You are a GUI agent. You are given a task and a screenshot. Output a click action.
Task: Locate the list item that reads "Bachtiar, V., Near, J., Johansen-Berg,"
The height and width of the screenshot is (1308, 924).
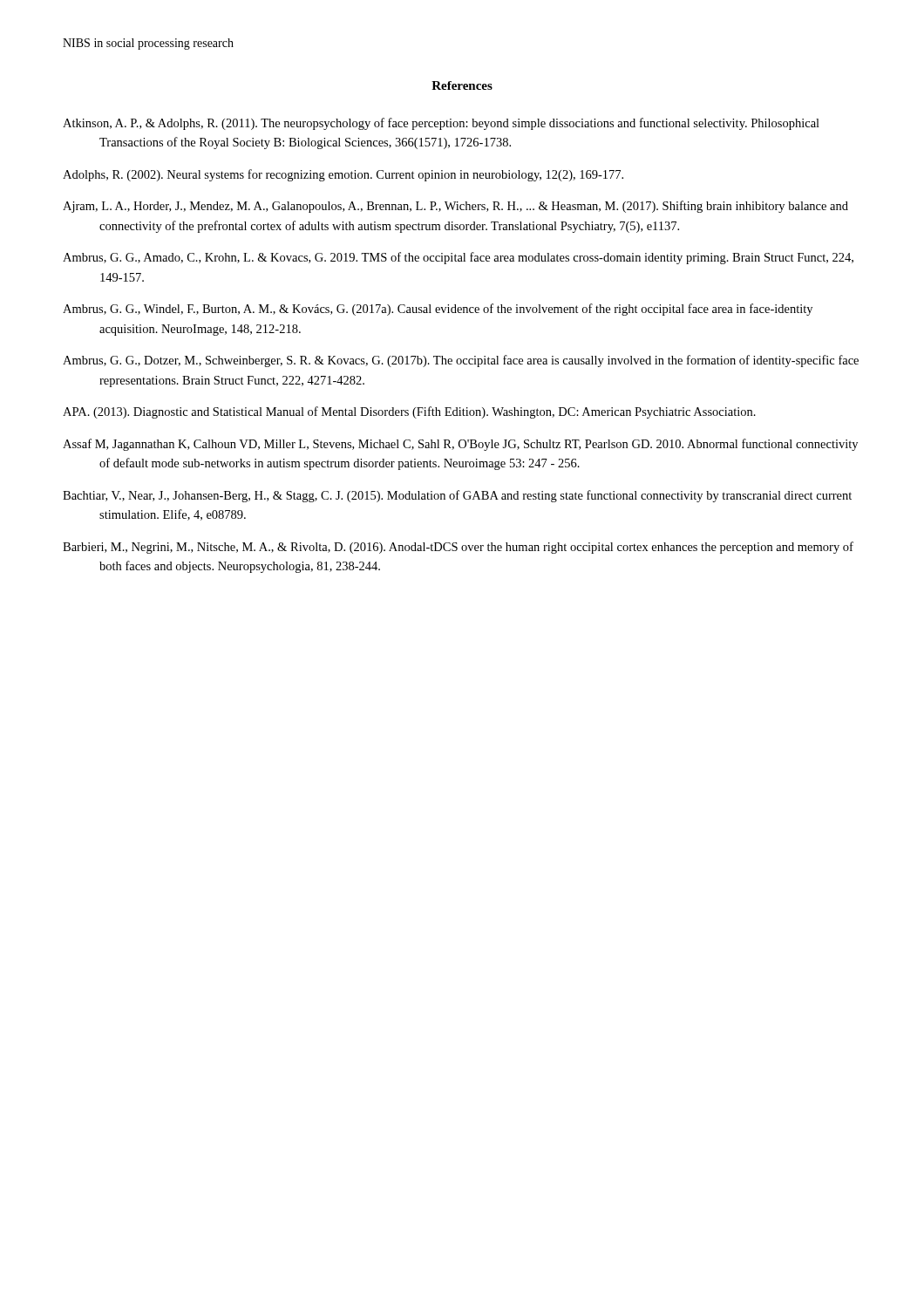(x=457, y=505)
